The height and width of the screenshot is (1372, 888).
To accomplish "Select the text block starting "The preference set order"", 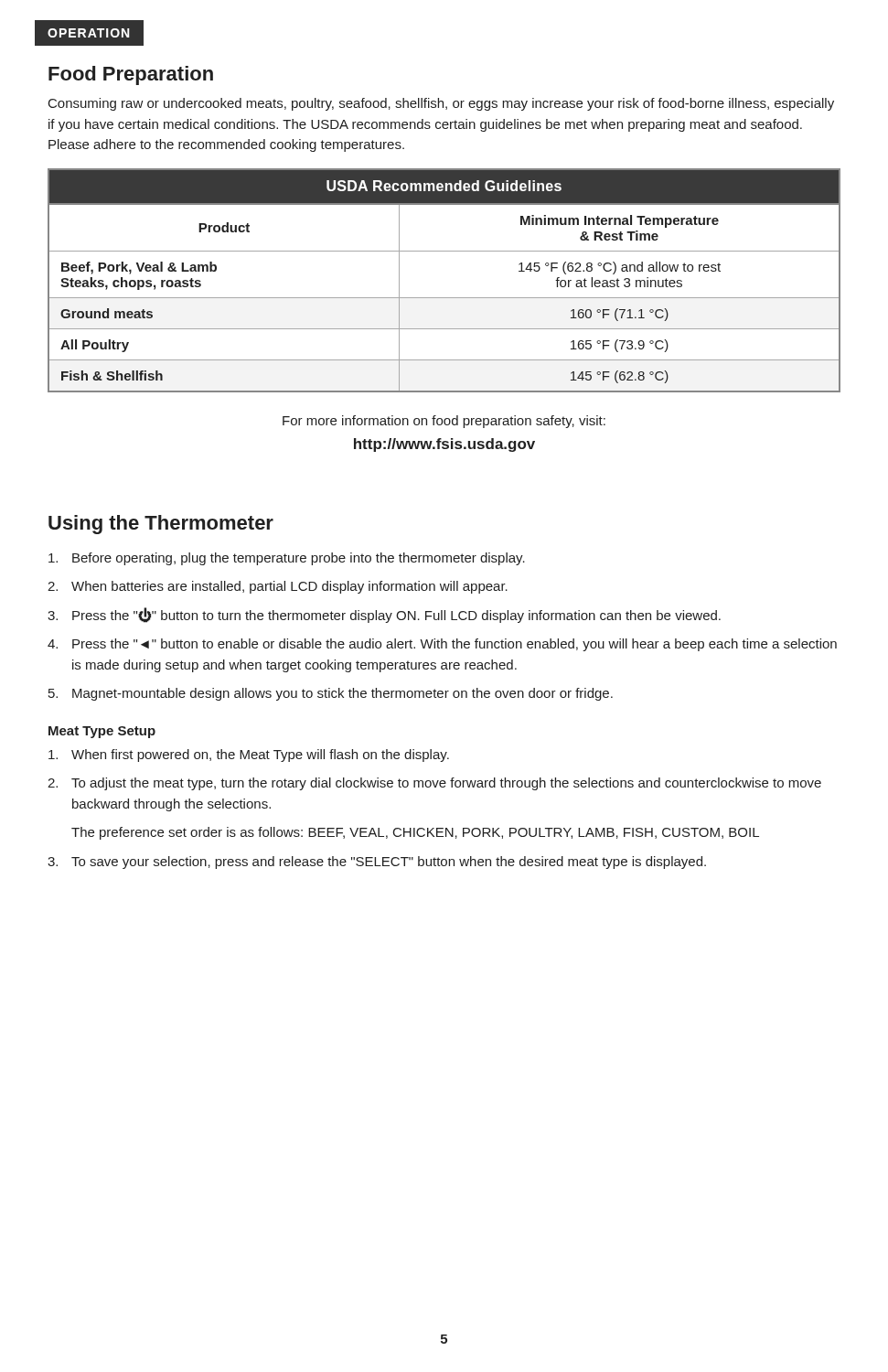I will [456, 833].
